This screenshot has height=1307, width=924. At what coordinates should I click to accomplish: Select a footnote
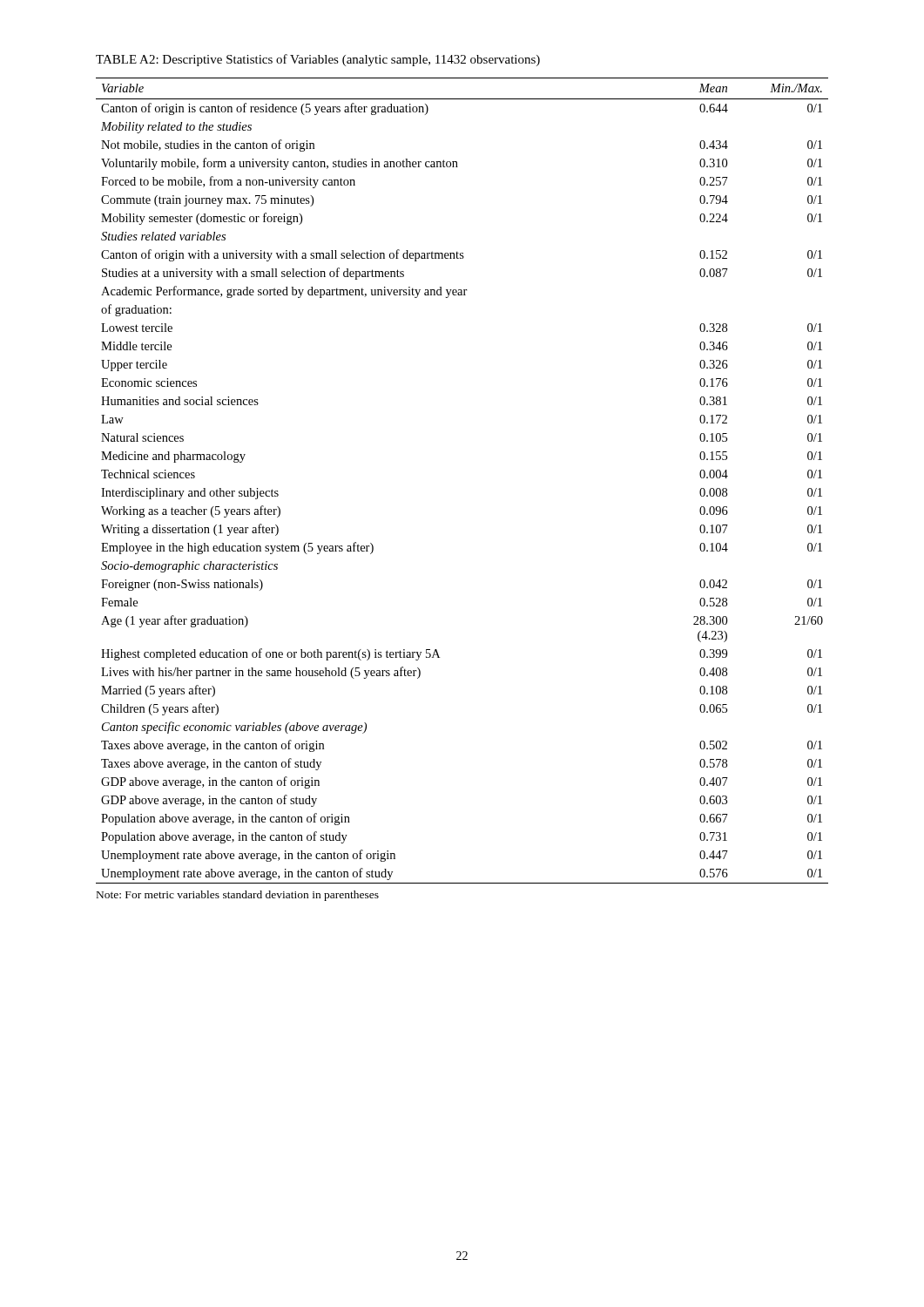point(237,894)
